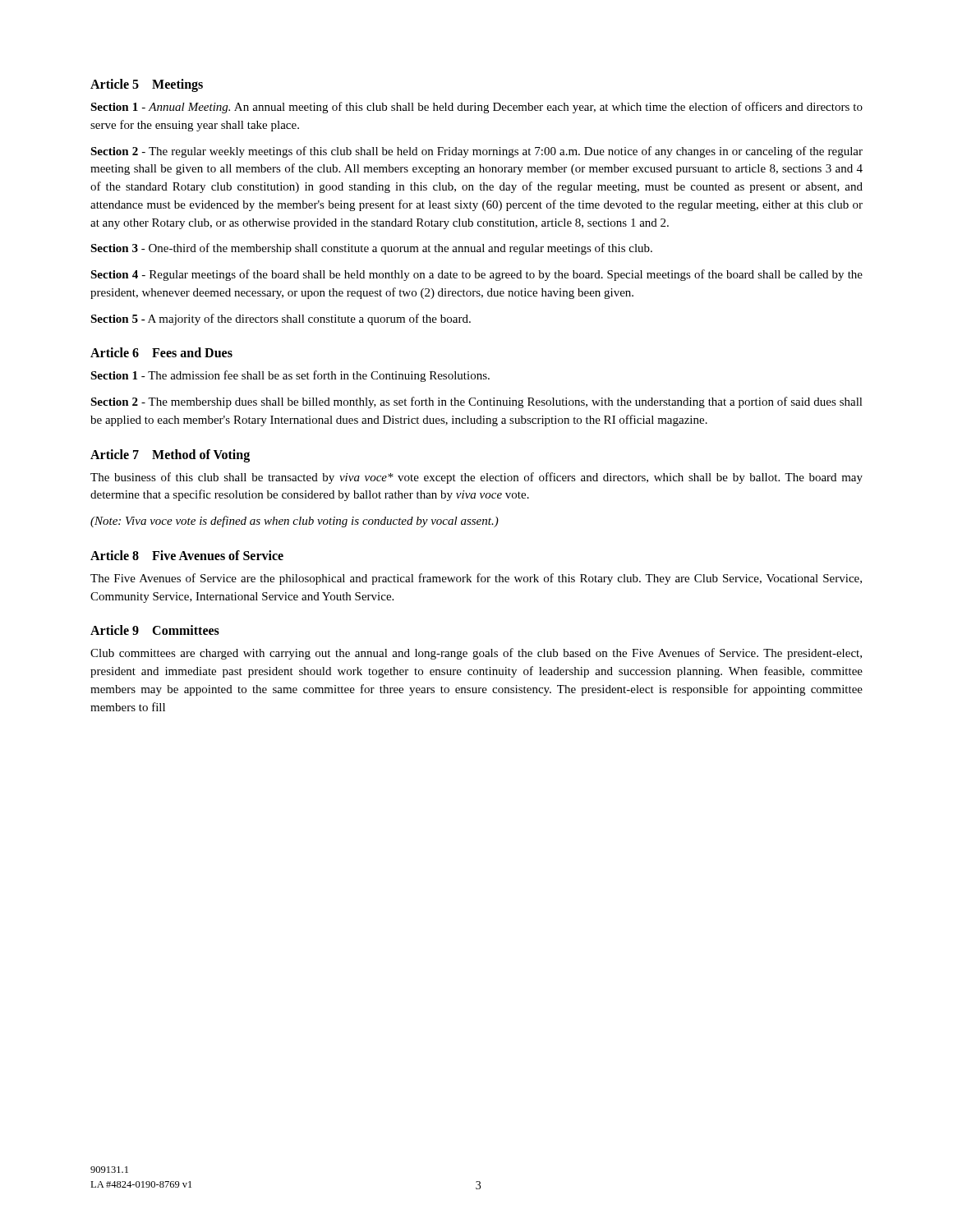Navigate to the text block starting "Article 7 Method of Voting"
The width and height of the screenshot is (953, 1232).
(x=170, y=454)
